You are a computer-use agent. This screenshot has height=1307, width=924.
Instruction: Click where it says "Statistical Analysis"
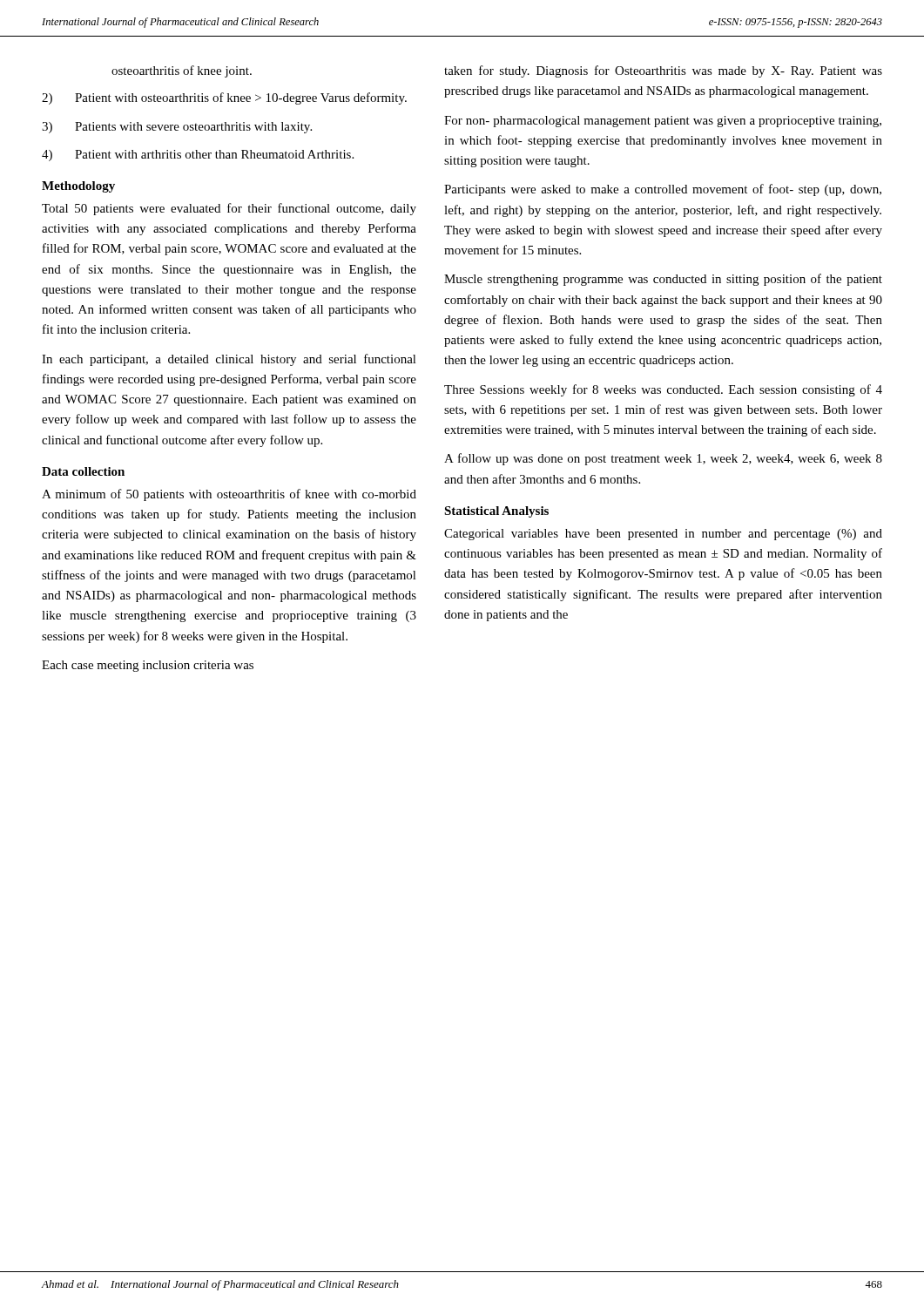[x=497, y=510]
